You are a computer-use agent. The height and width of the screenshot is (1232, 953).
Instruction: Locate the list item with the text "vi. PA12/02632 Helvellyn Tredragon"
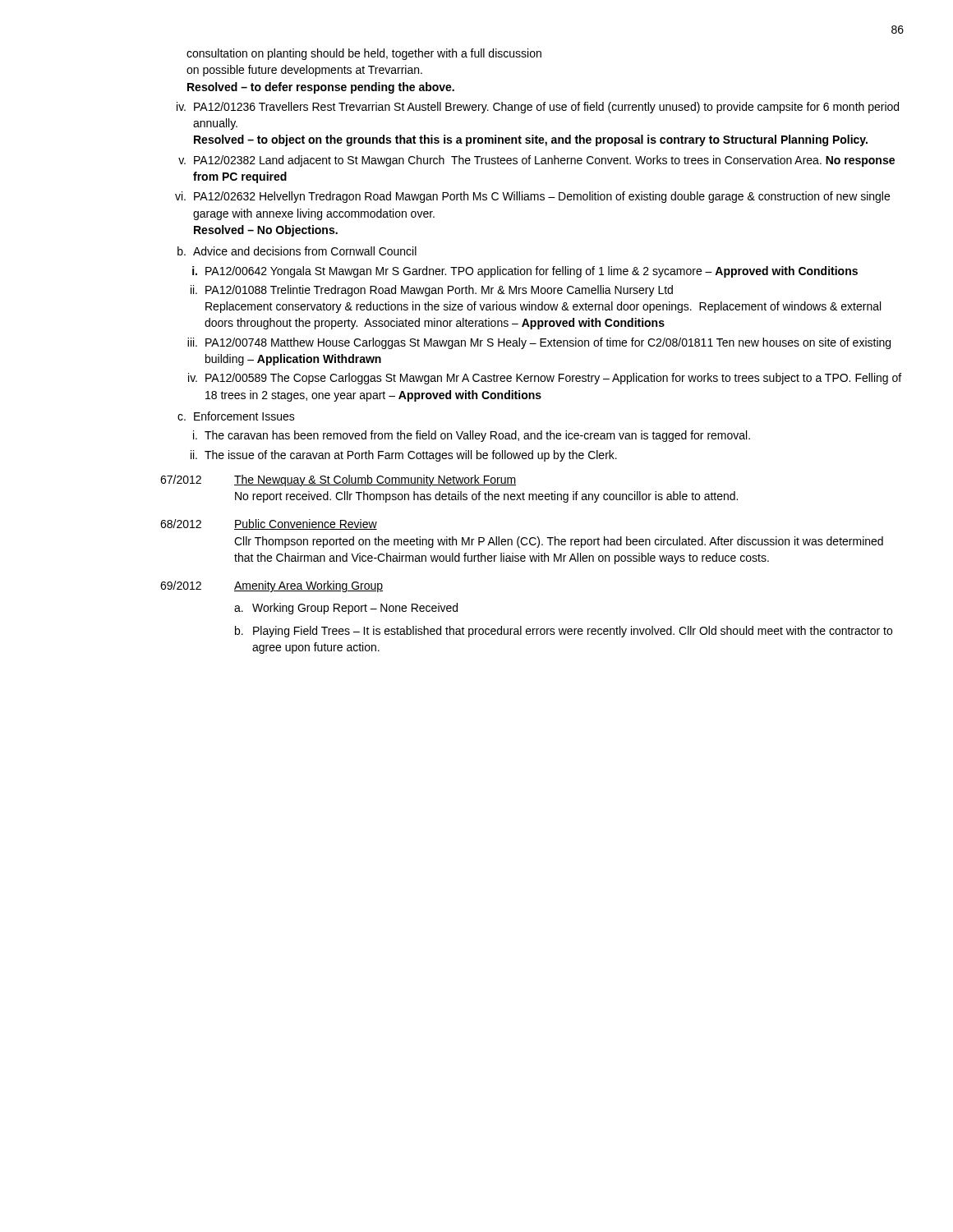coord(532,197)
